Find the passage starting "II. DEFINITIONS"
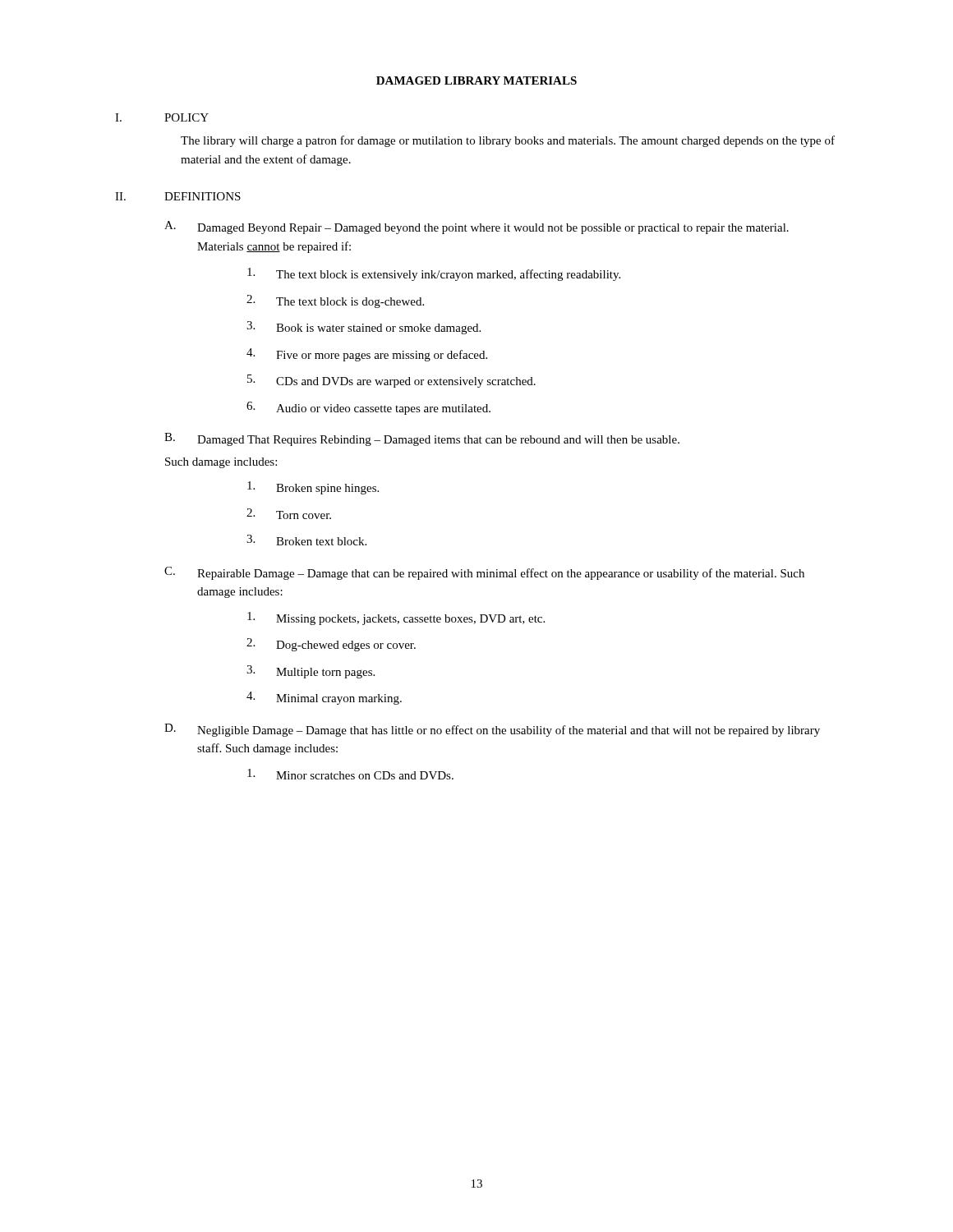Screen dimensions: 1232x953 coord(178,197)
